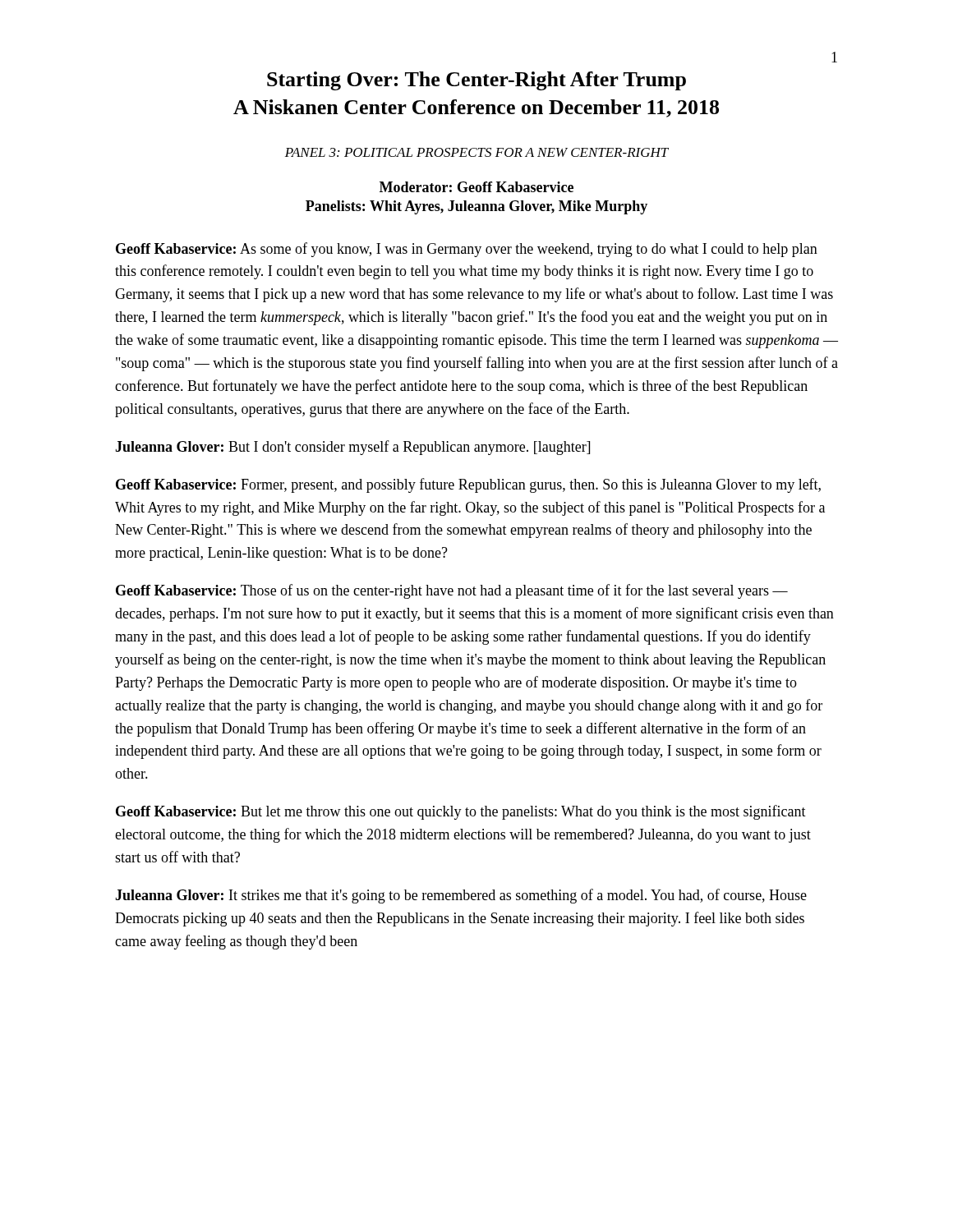The image size is (953, 1232).
Task: Point to the region starting "Starting Over: The Center-Right After TrumpA Niskanen Center"
Action: click(x=476, y=93)
